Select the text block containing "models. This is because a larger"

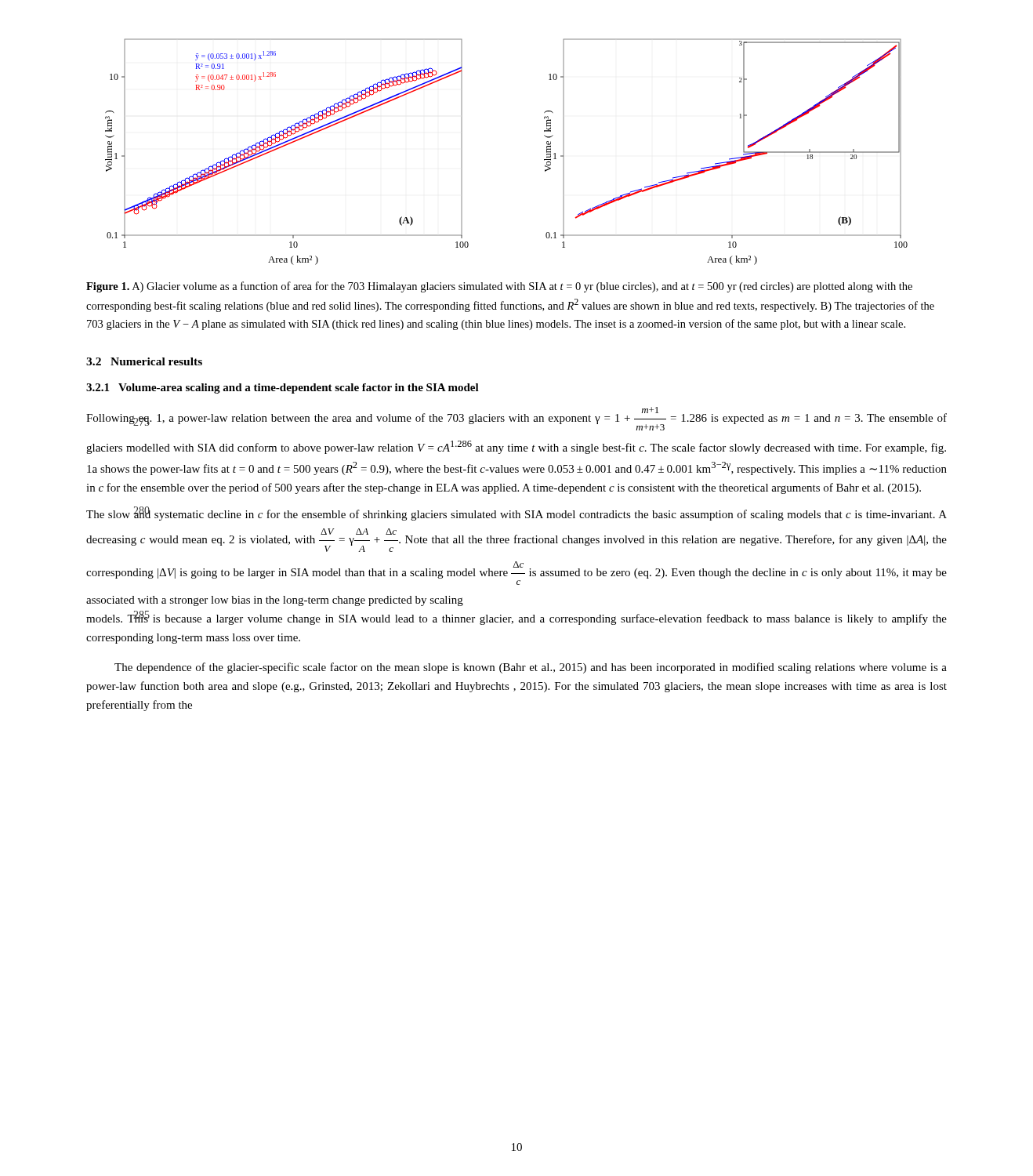coord(516,628)
